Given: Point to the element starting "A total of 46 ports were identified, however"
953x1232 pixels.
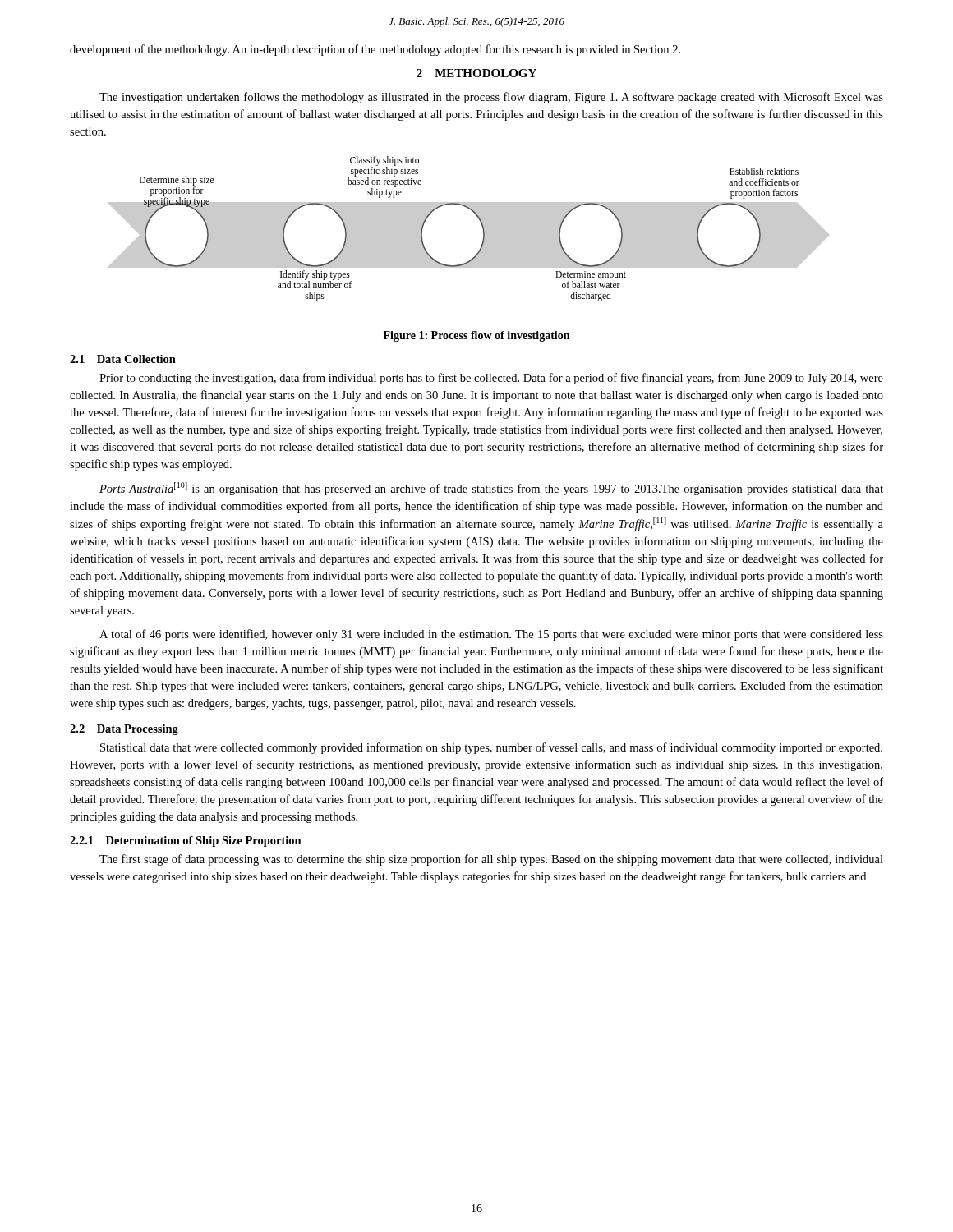Looking at the screenshot, I should (476, 669).
